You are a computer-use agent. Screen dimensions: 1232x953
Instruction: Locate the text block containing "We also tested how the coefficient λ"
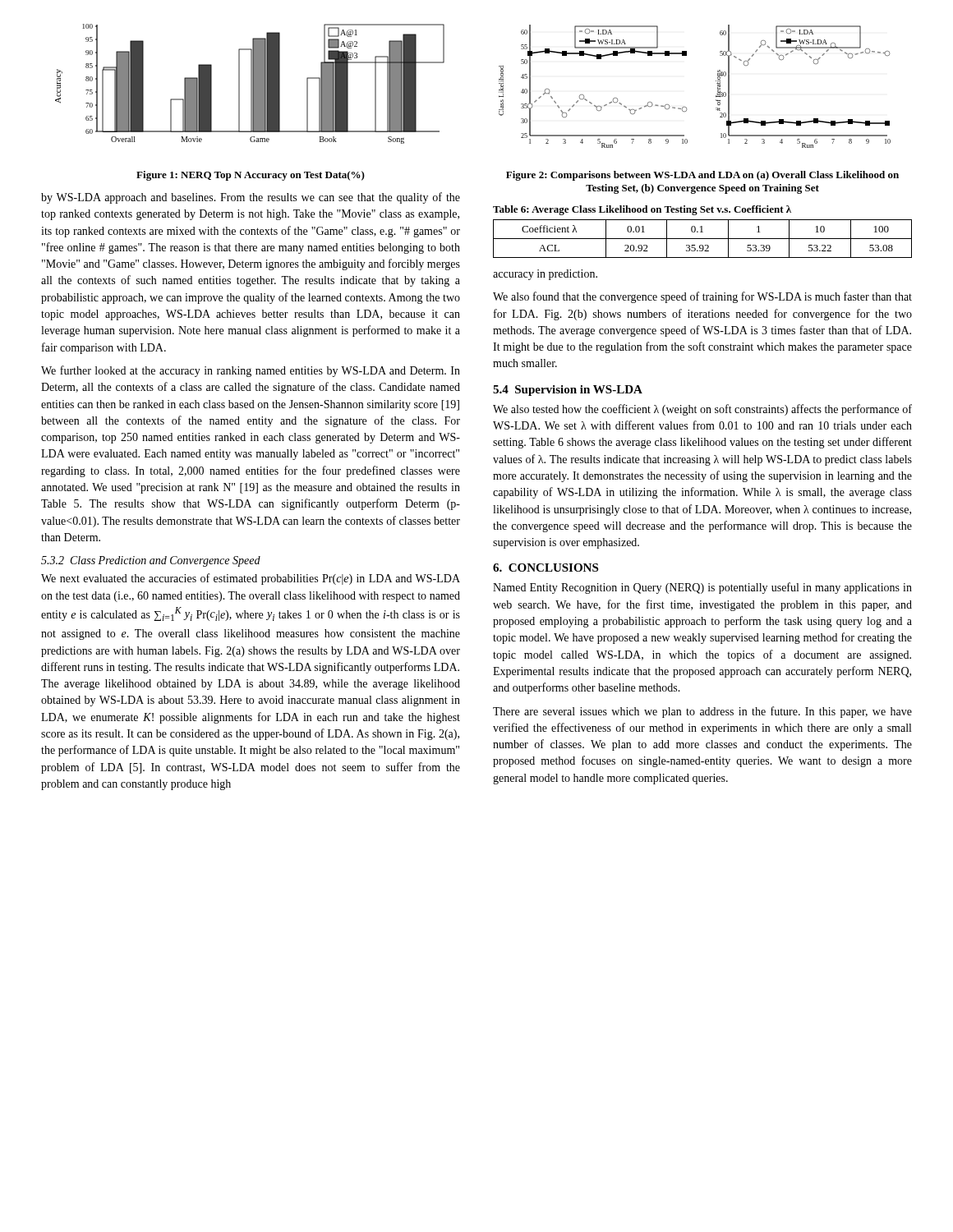702,476
